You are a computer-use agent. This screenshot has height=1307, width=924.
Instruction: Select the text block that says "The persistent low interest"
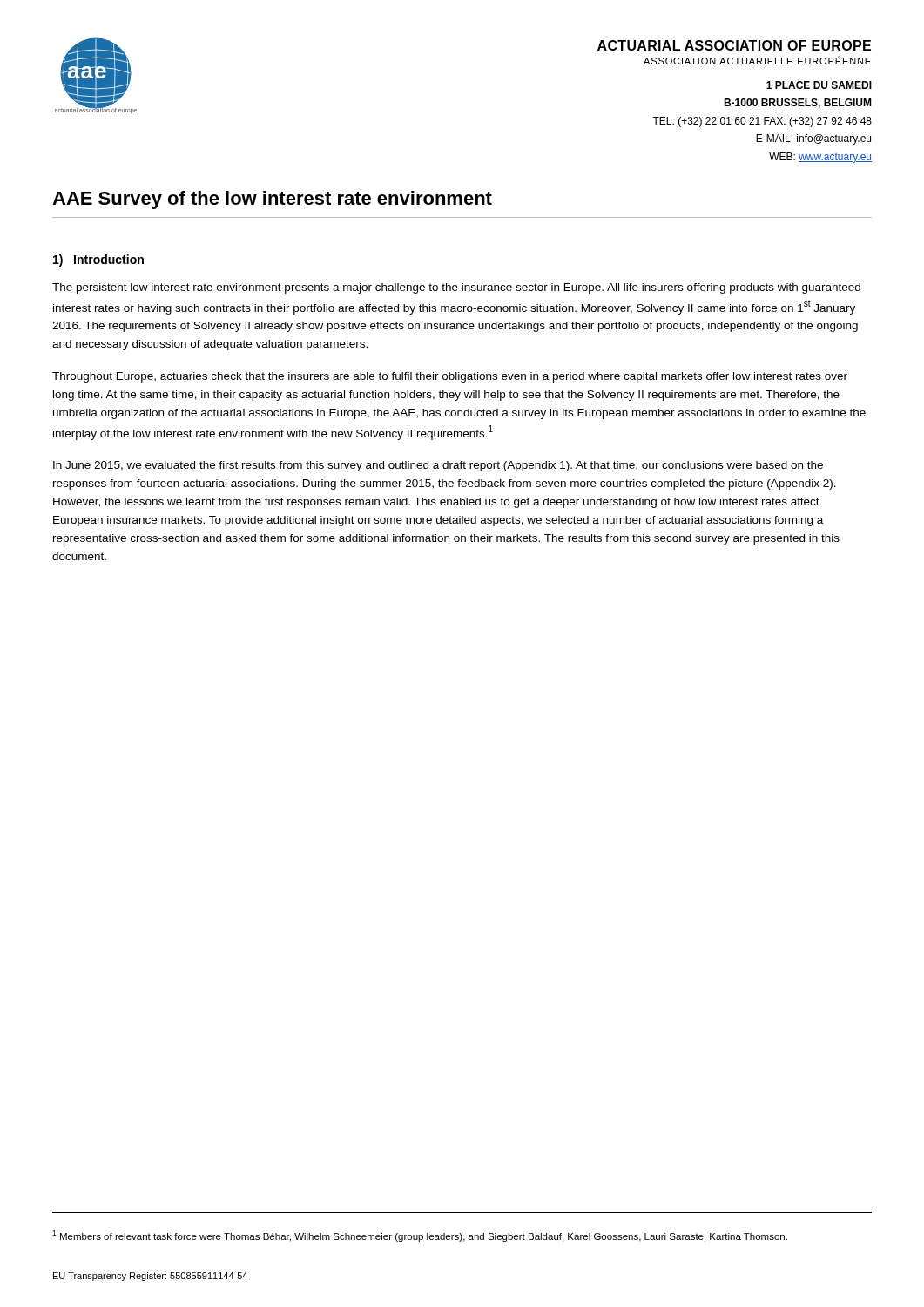click(x=462, y=316)
